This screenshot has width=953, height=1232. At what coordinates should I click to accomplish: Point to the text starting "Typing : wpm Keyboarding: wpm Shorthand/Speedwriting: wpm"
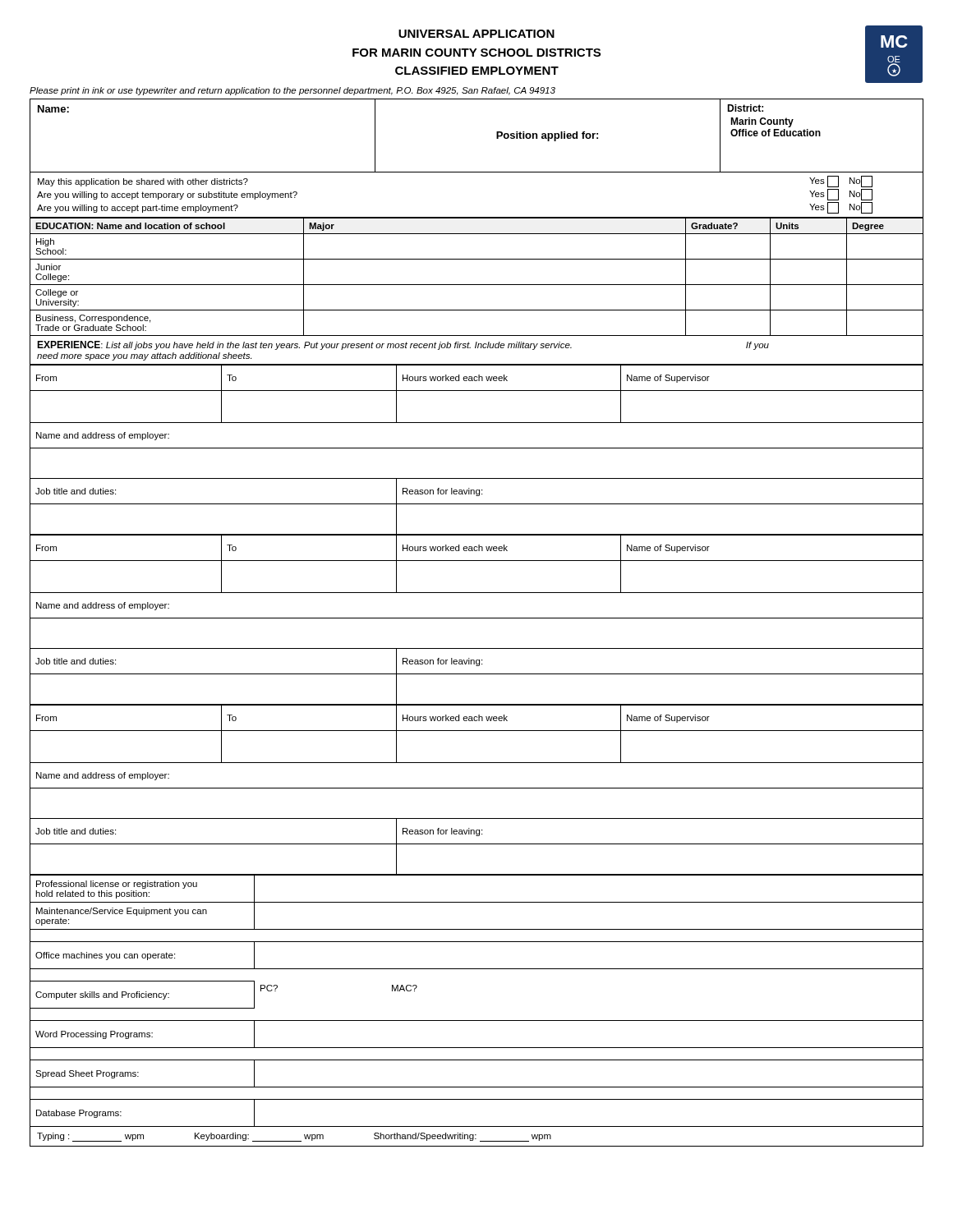(294, 1136)
